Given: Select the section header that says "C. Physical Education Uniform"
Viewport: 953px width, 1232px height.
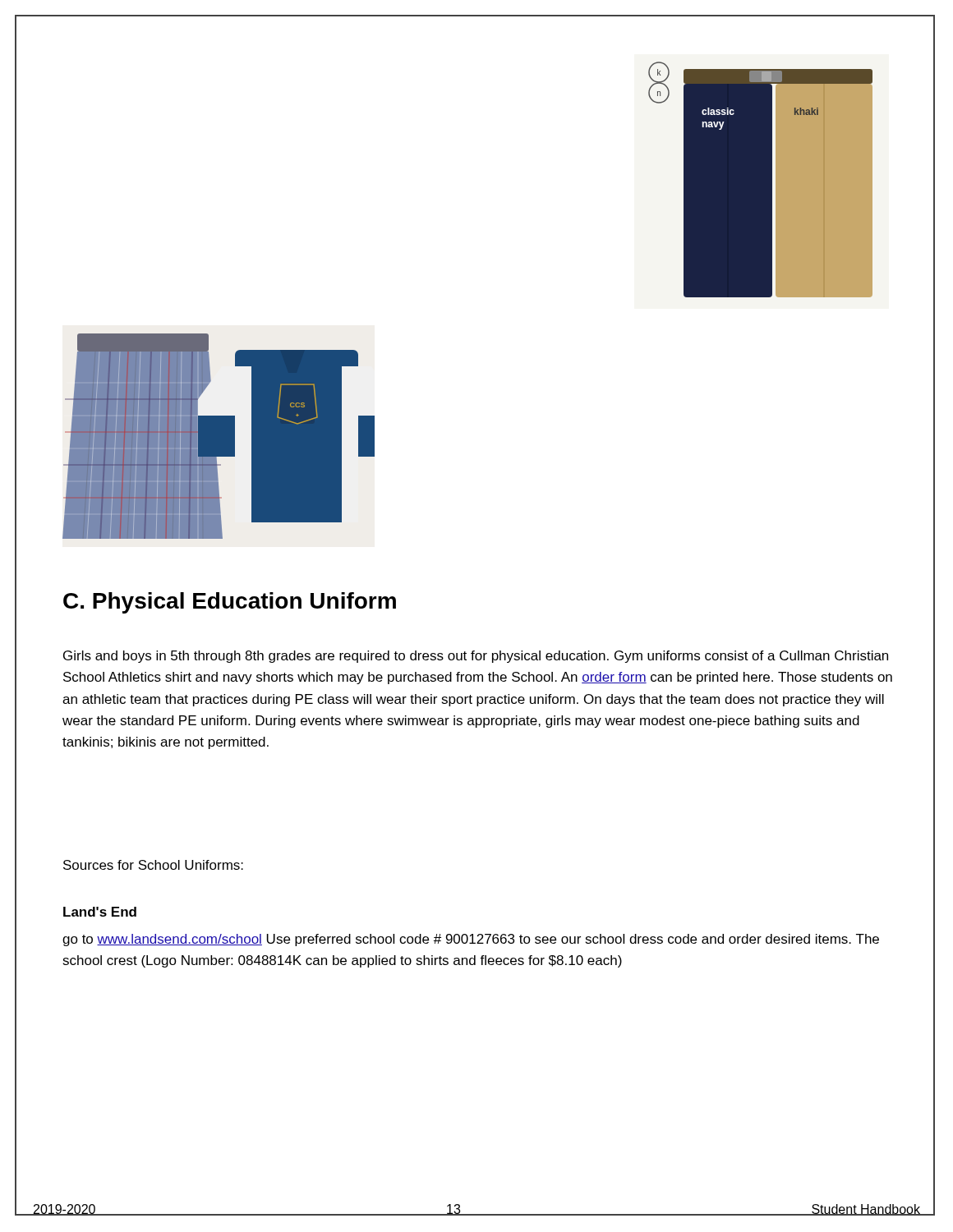Looking at the screenshot, I should click(309, 601).
